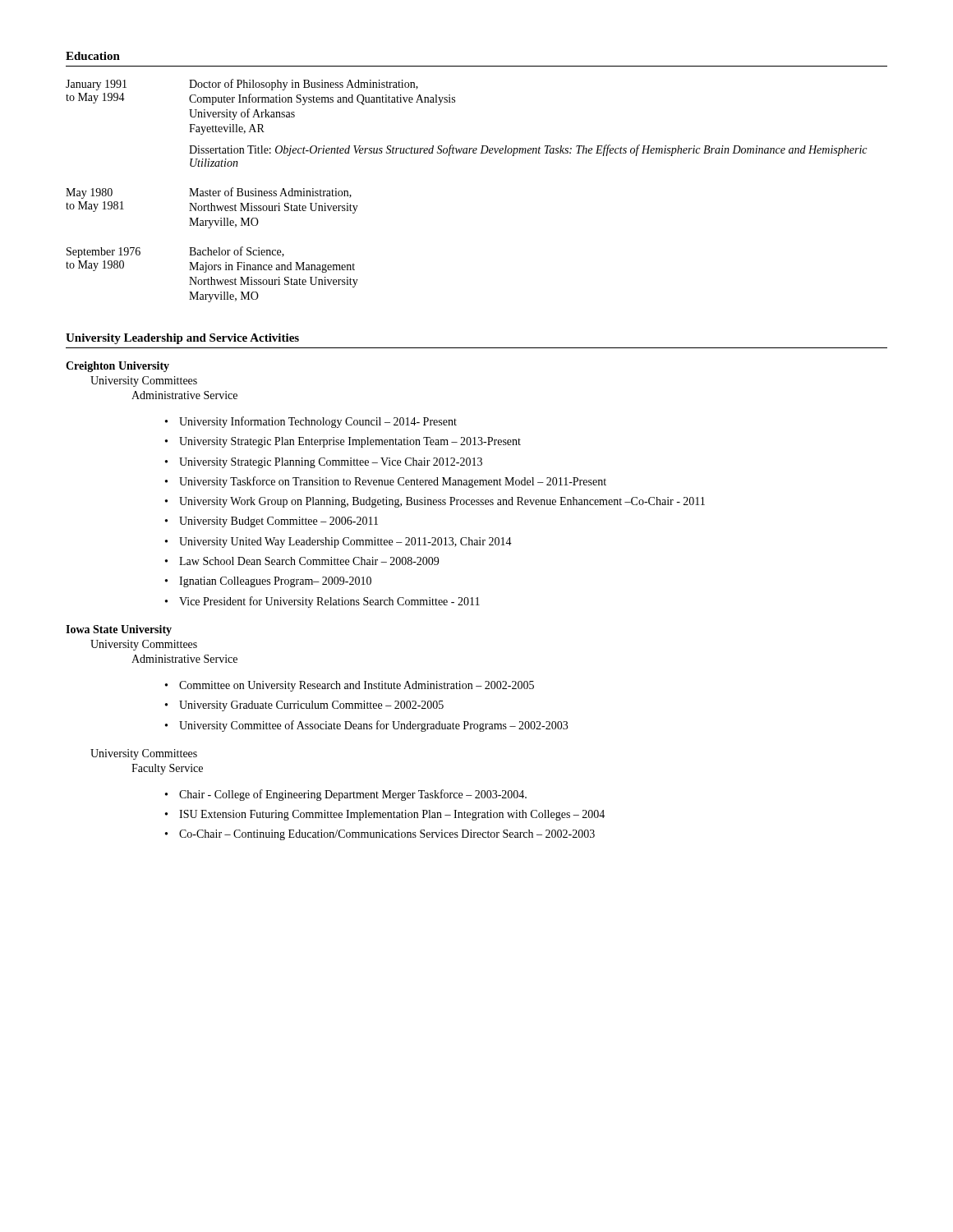Image resolution: width=953 pixels, height=1232 pixels.
Task: Find the text starting "University Information Technology Council – 2014- Present"
Action: (318, 422)
